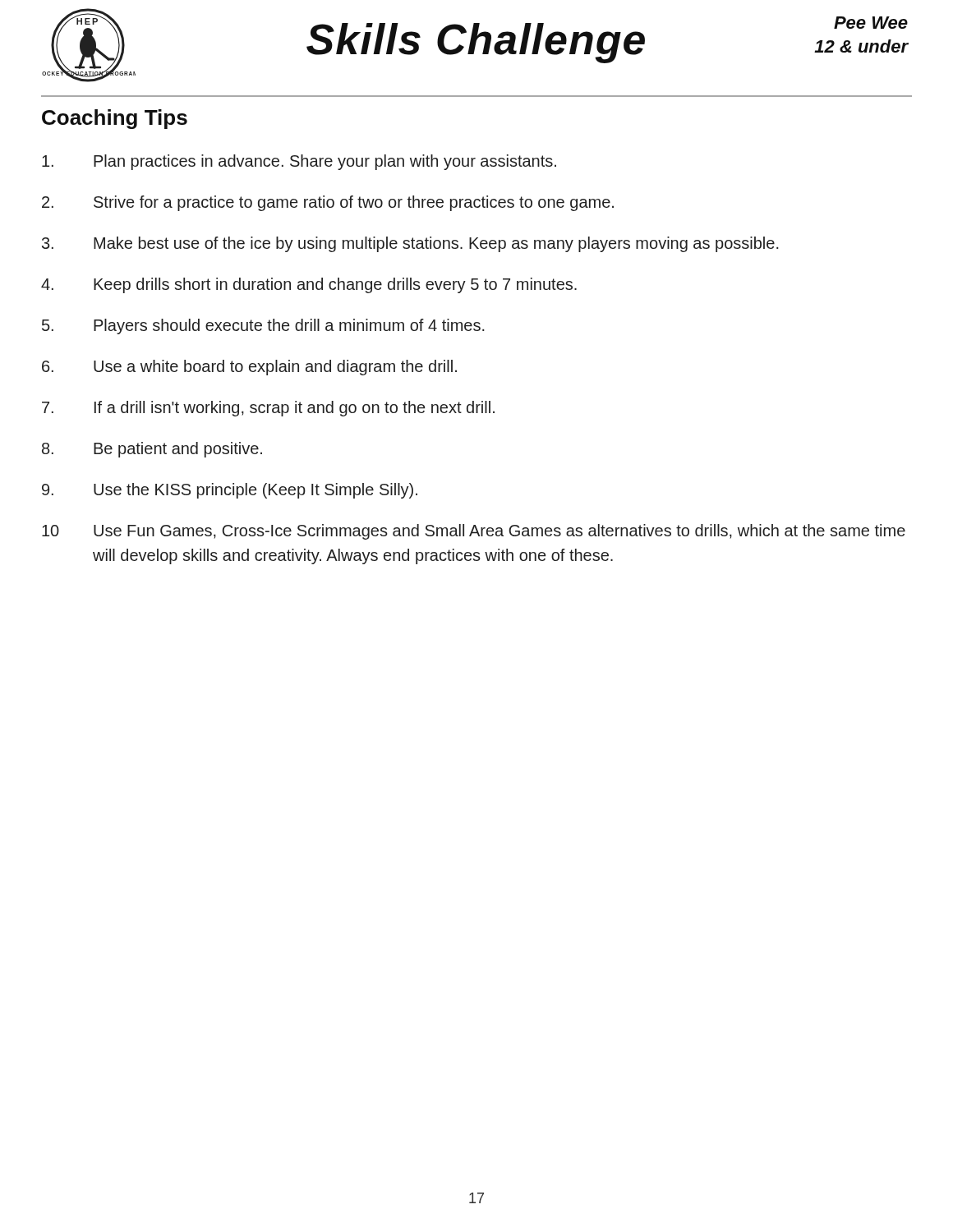This screenshot has width=953, height=1232.
Task: Select the list item with the text "2. Strive for a"
Action: coord(476,202)
